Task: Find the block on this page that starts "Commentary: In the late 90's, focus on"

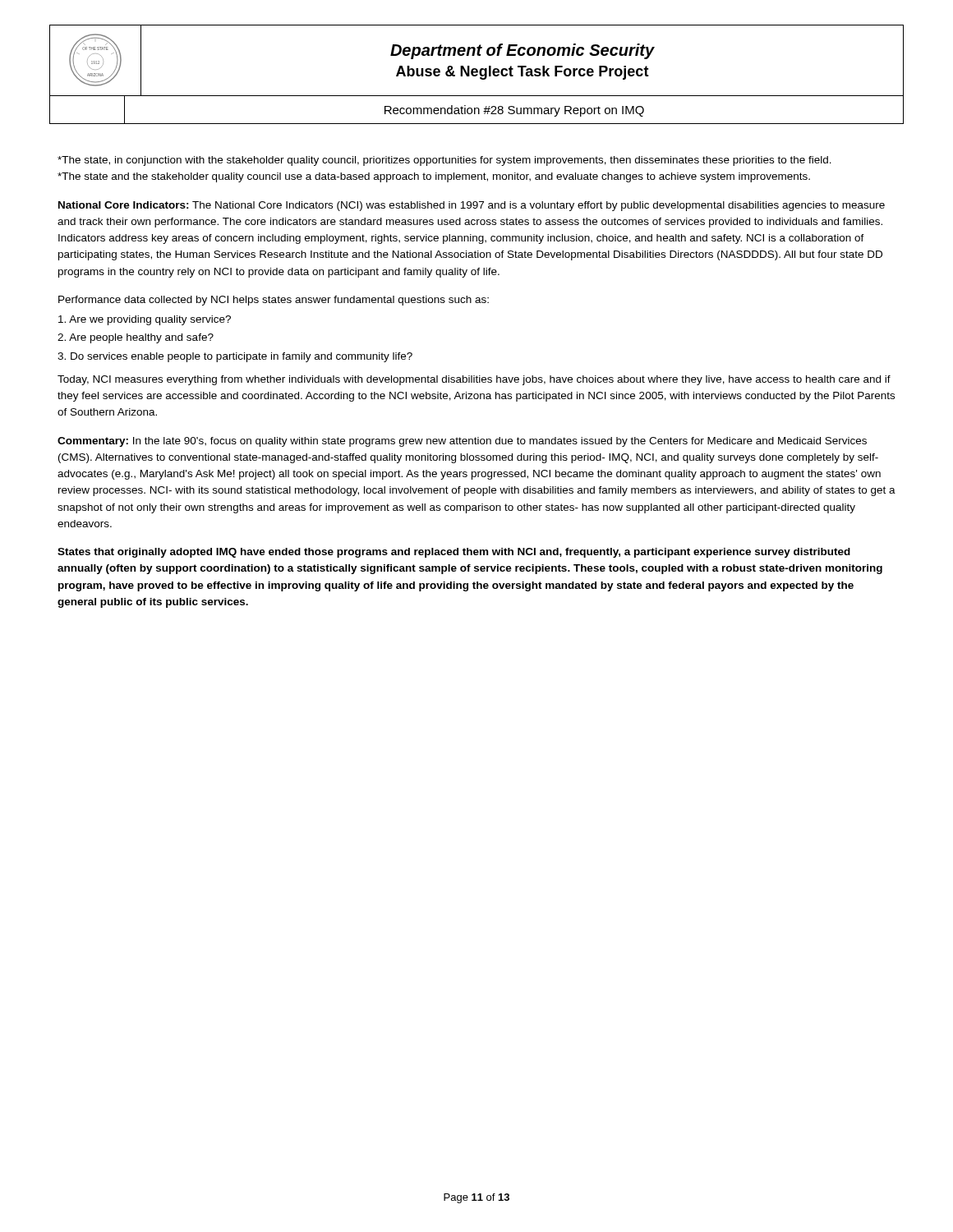Action: pyautogui.click(x=476, y=482)
